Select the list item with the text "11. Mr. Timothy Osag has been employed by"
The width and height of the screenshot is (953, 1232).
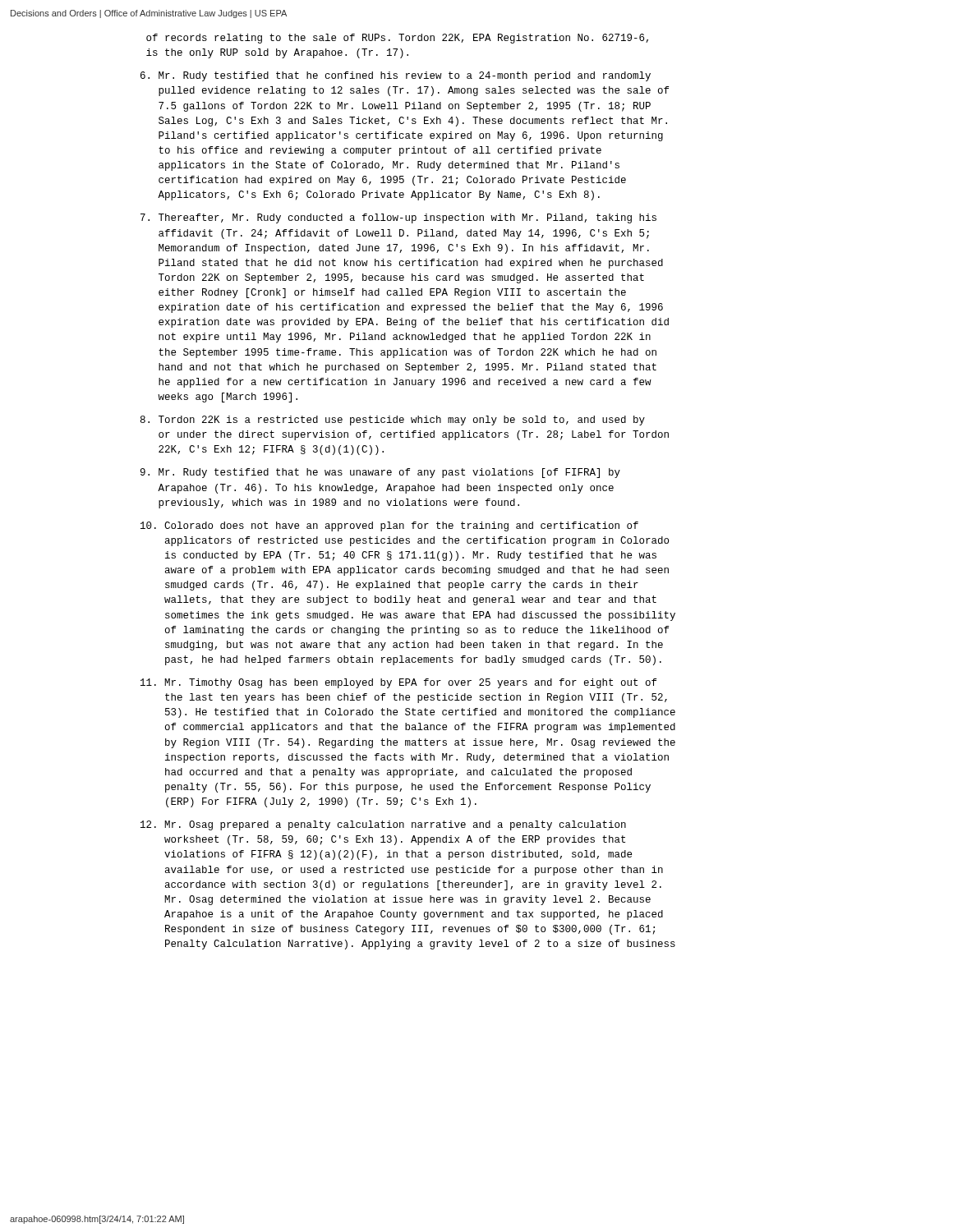click(x=408, y=743)
